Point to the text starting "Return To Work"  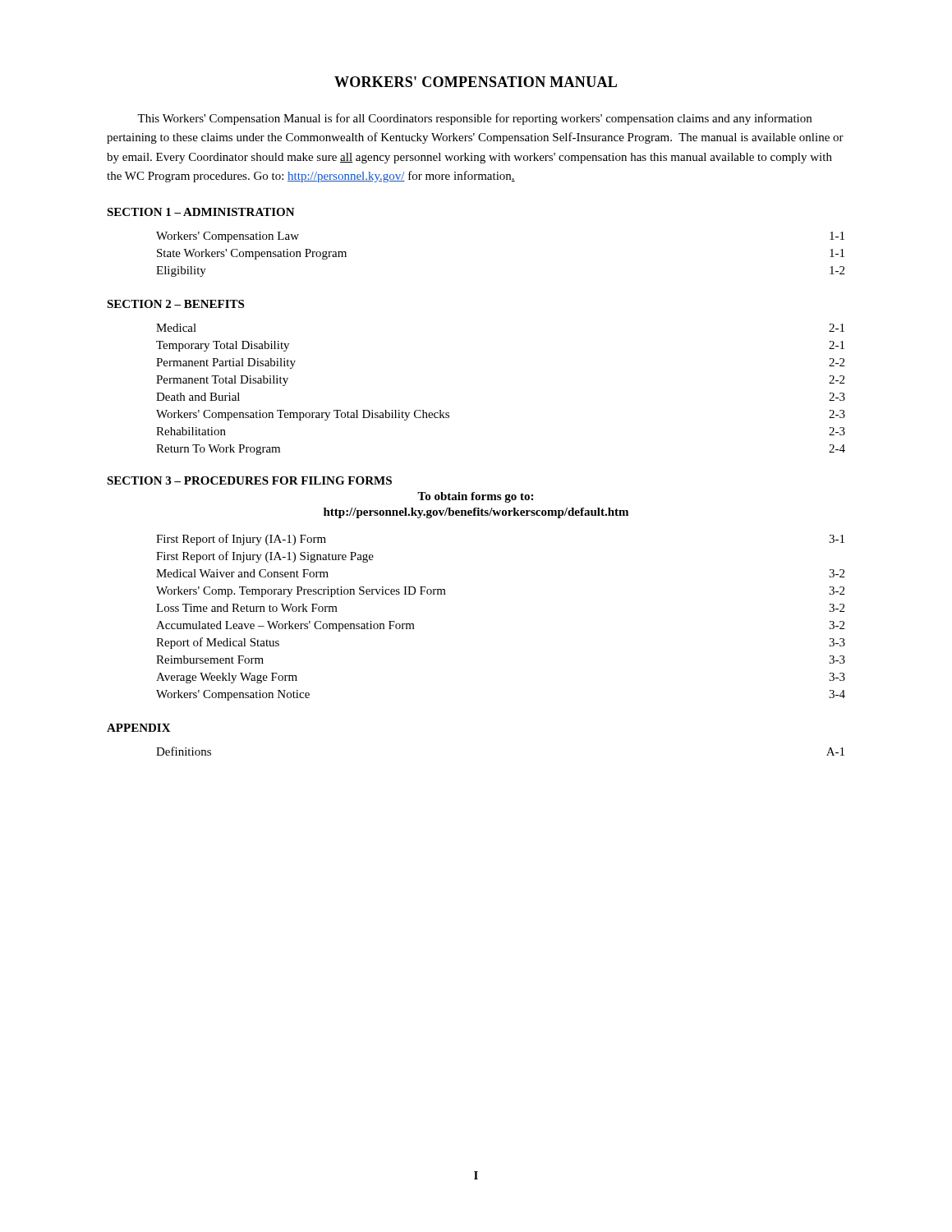click(x=216, y=450)
